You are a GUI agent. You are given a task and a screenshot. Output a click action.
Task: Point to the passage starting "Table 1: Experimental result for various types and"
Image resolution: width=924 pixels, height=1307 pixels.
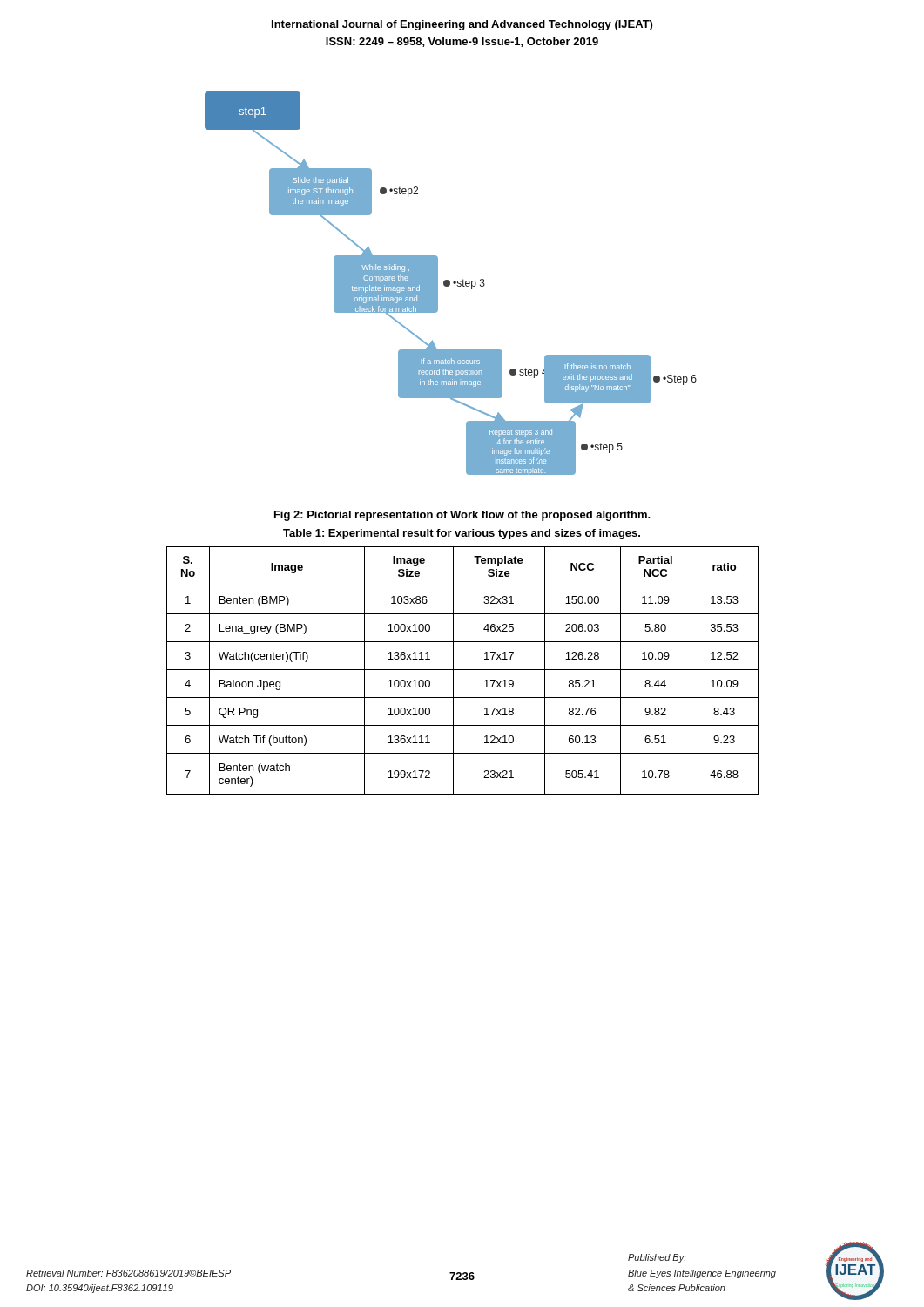[462, 533]
